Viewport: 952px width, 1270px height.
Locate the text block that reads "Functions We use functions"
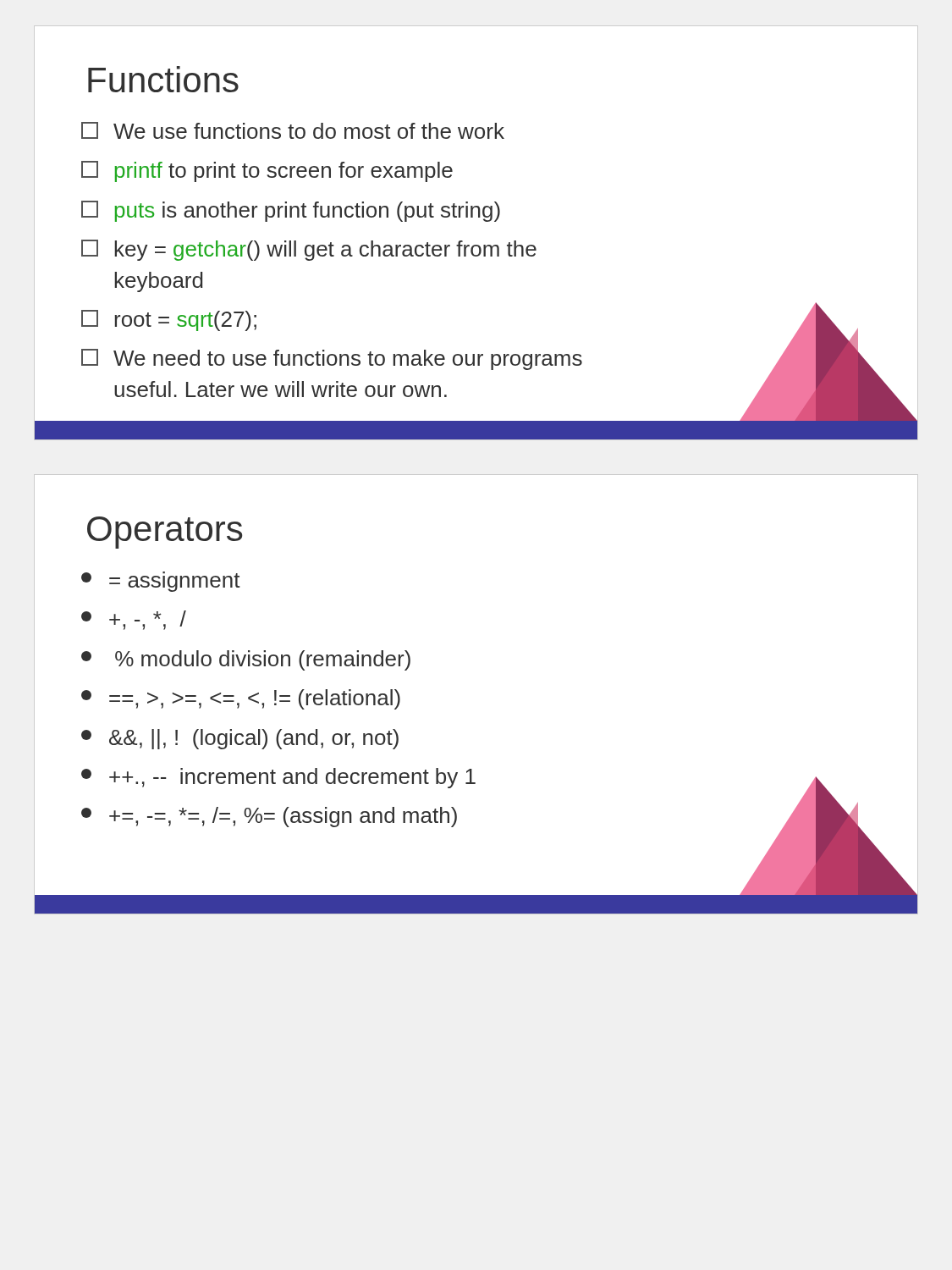pos(476,250)
